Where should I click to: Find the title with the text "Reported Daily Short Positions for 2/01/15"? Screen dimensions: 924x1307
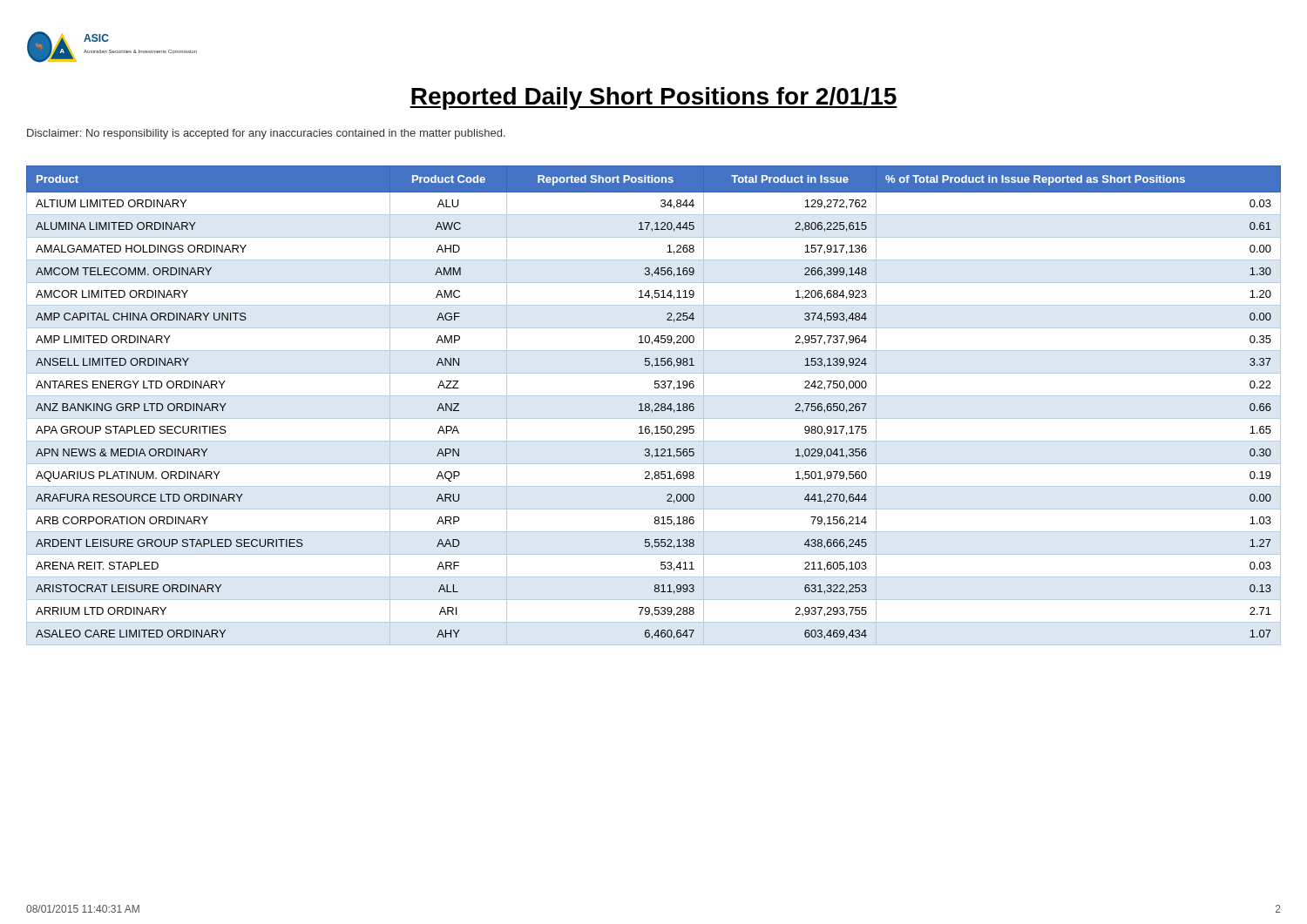pyautogui.click(x=654, y=97)
